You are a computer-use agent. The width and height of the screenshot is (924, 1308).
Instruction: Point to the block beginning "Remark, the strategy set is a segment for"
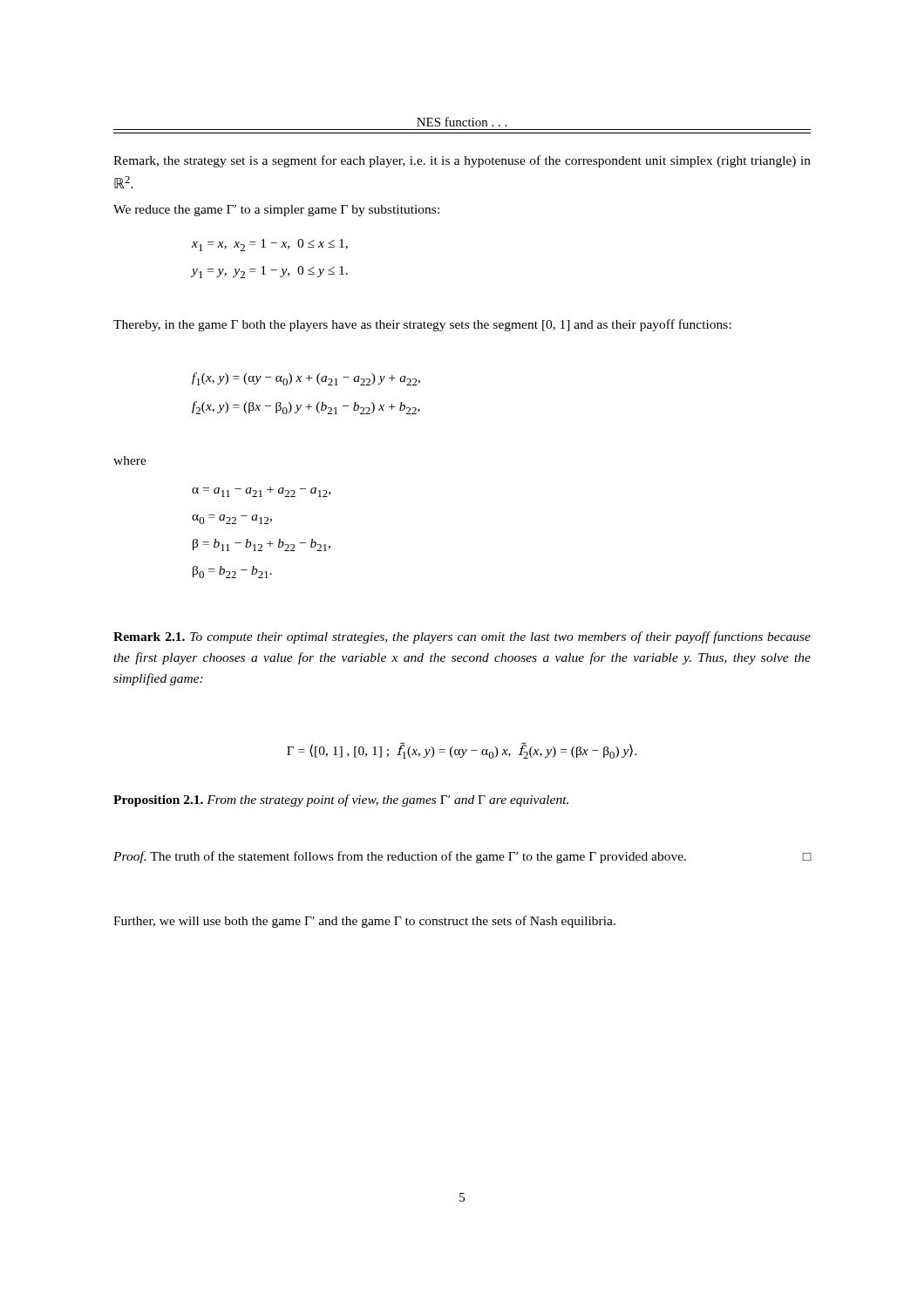click(x=462, y=172)
